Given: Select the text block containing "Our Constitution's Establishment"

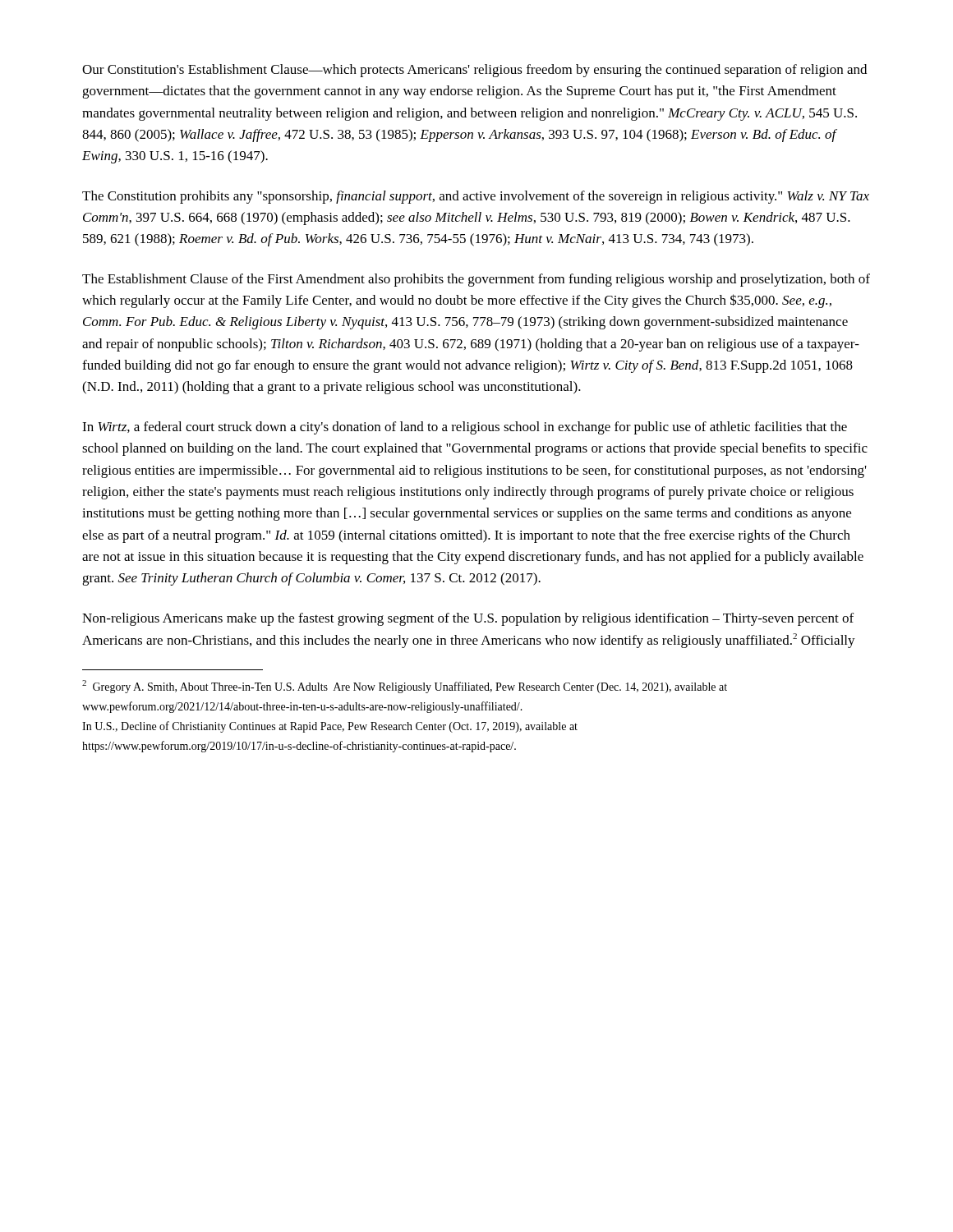Looking at the screenshot, I should click(x=475, y=113).
